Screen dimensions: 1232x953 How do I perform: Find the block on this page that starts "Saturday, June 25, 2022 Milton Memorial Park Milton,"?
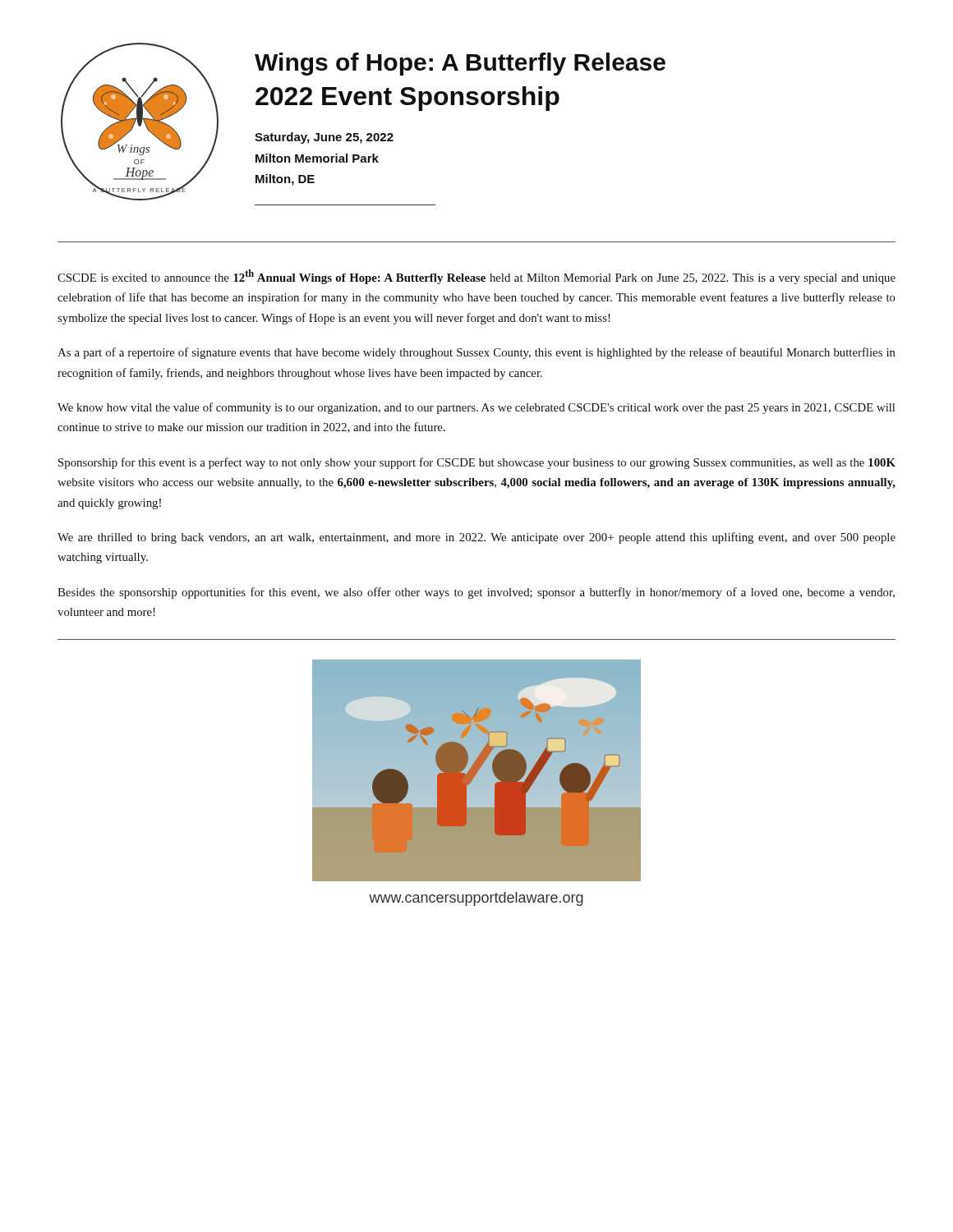point(324,158)
